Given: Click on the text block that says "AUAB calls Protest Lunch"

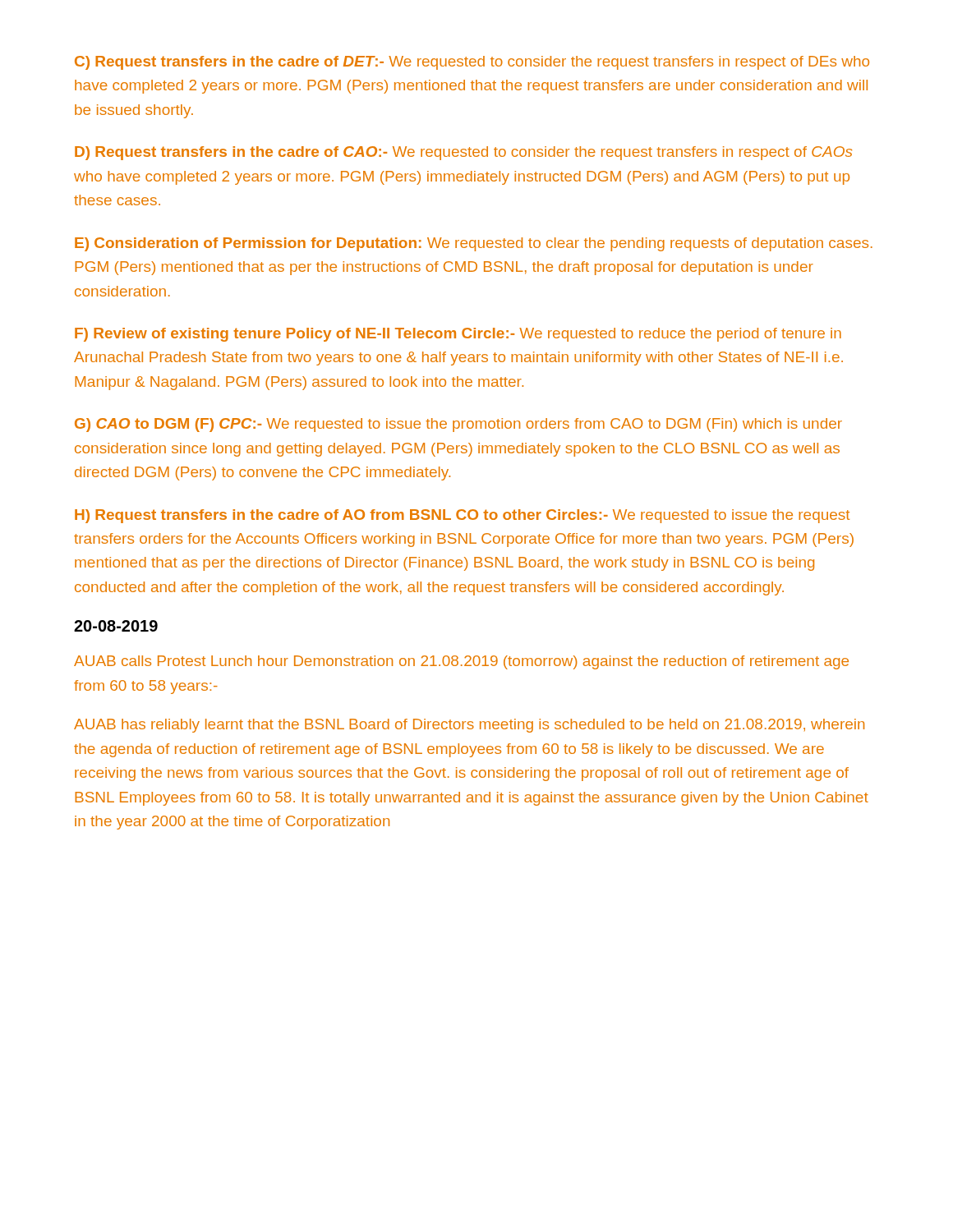Looking at the screenshot, I should (462, 673).
